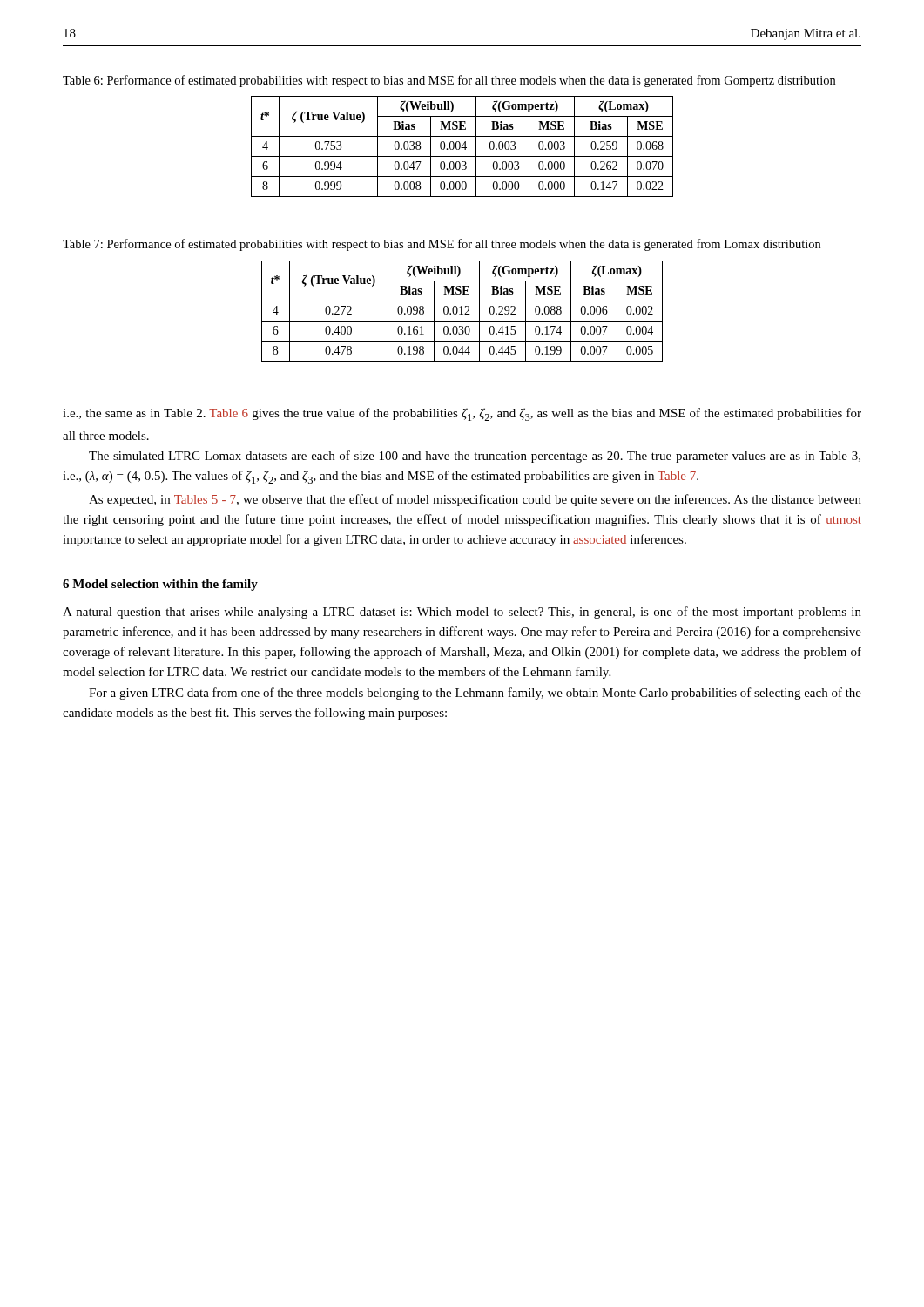Locate the block of text that opens with "For a given LTRC data from"
Image resolution: width=924 pixels, height=1307 pixels.
pos(462,703)
